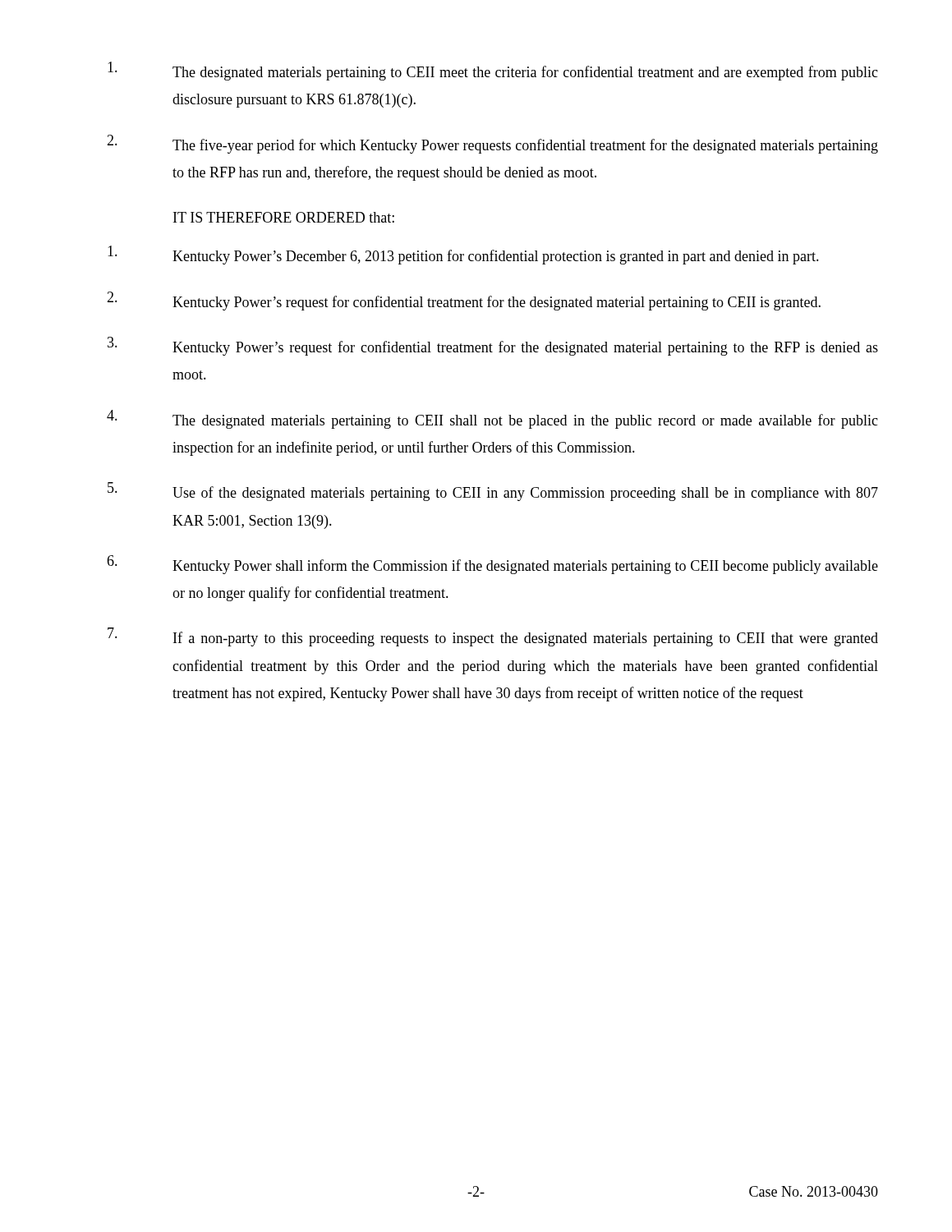Navigate to the text block starting "2. Kentucky Power’s request for confidential treatment"

484,303
